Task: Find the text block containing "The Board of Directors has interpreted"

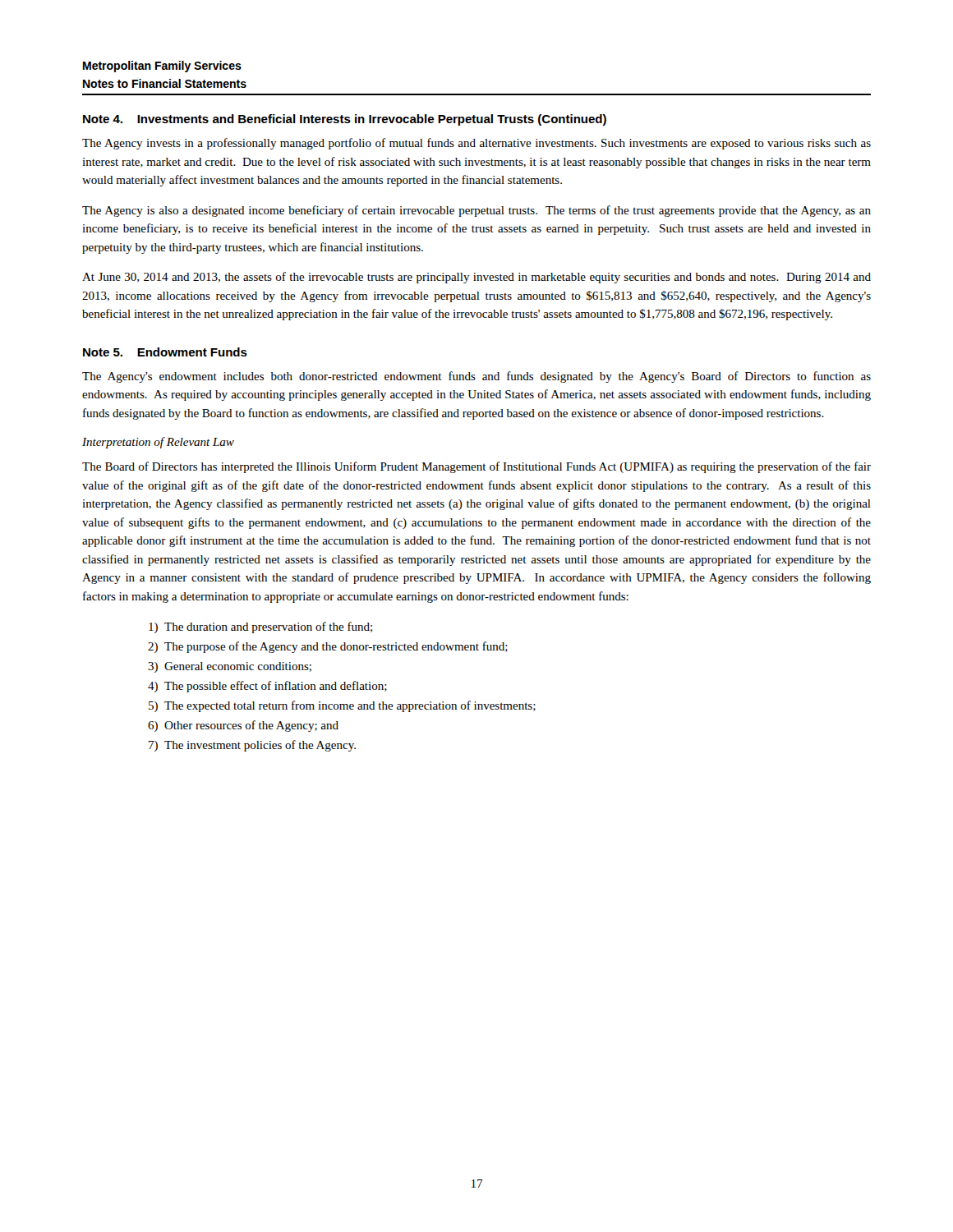Action: click(476, 531)
